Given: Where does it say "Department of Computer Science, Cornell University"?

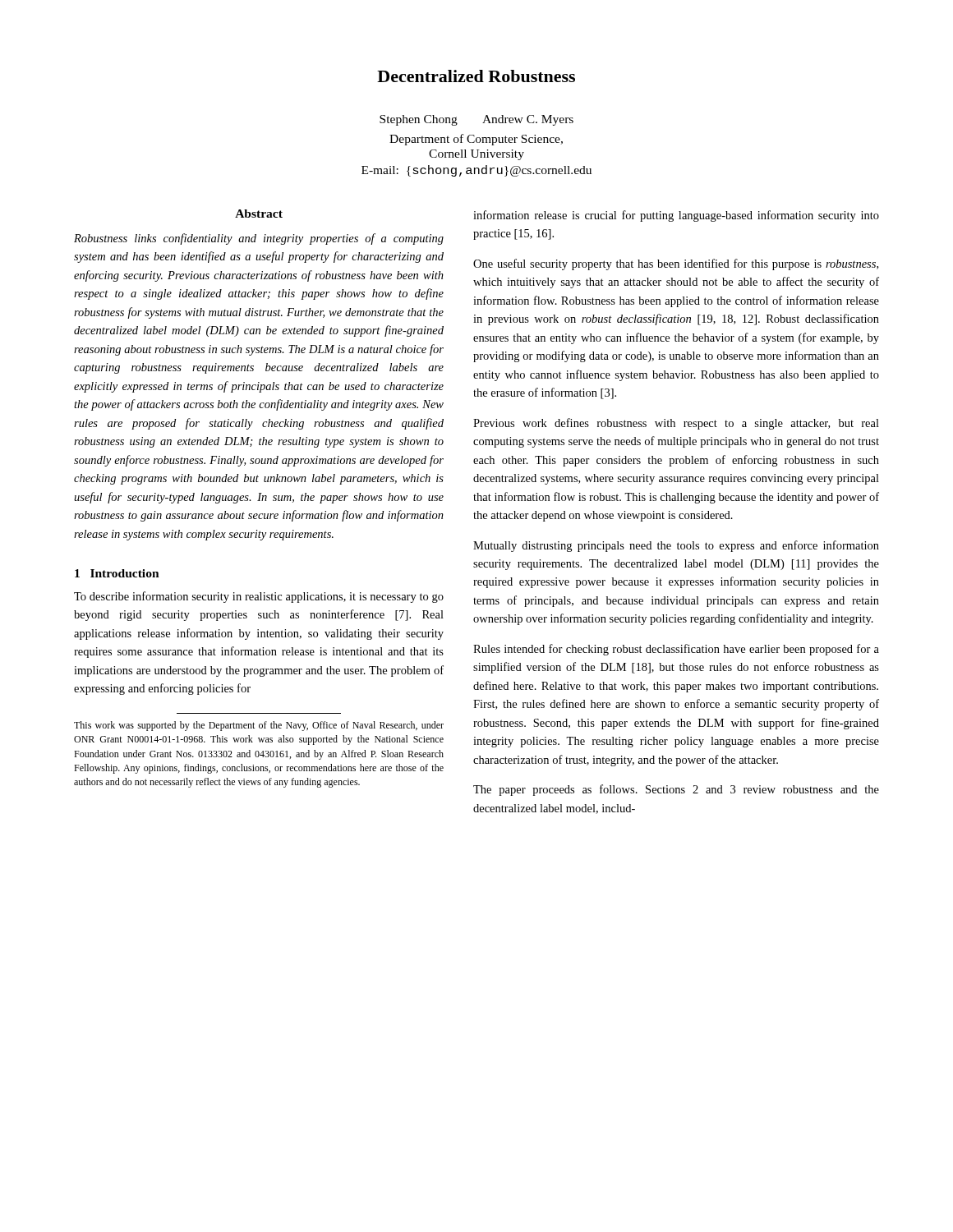Looking at the screenshot, I should click(x=476, y=146).
